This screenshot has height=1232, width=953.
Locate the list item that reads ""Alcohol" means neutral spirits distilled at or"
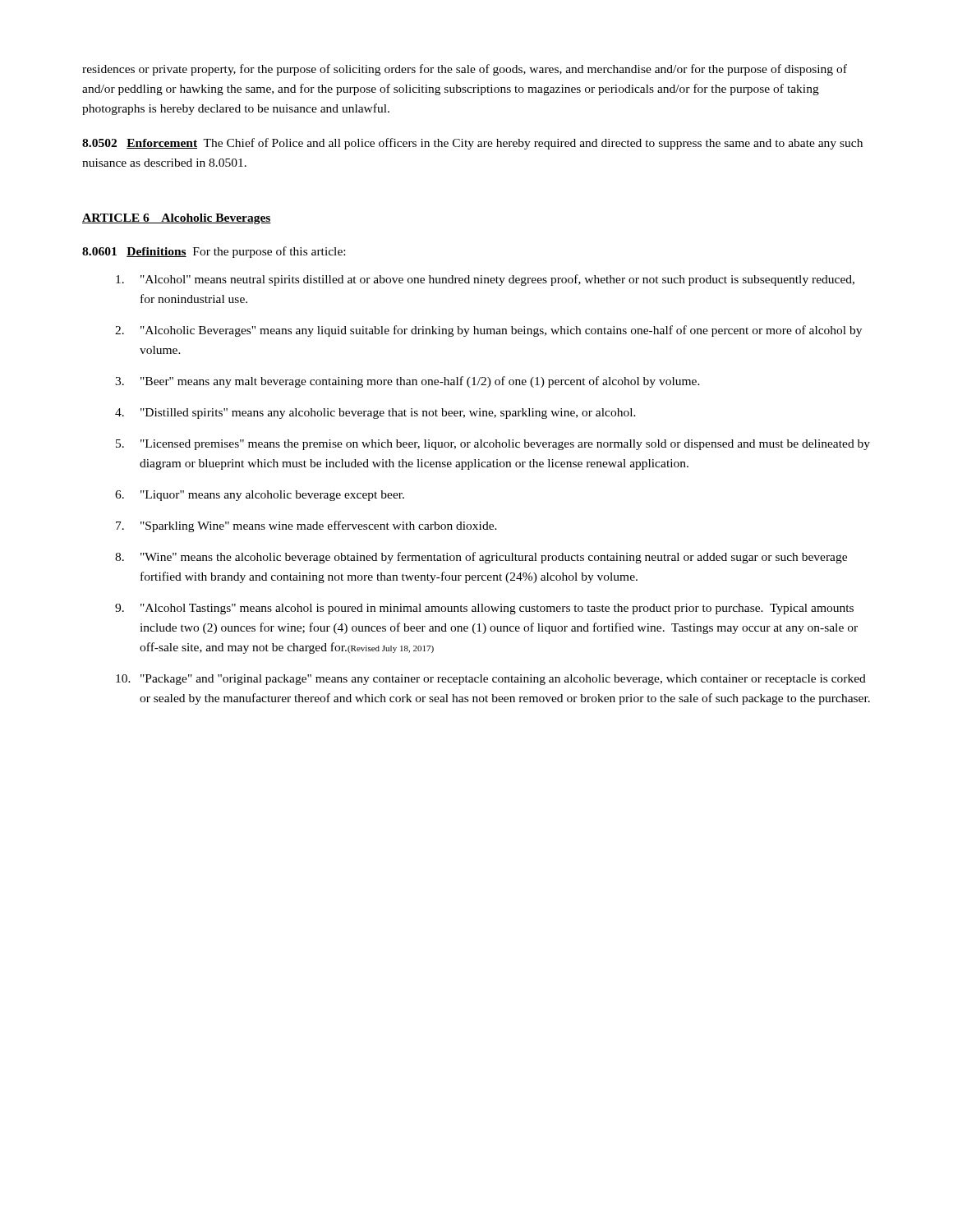[x=493, y=289]
